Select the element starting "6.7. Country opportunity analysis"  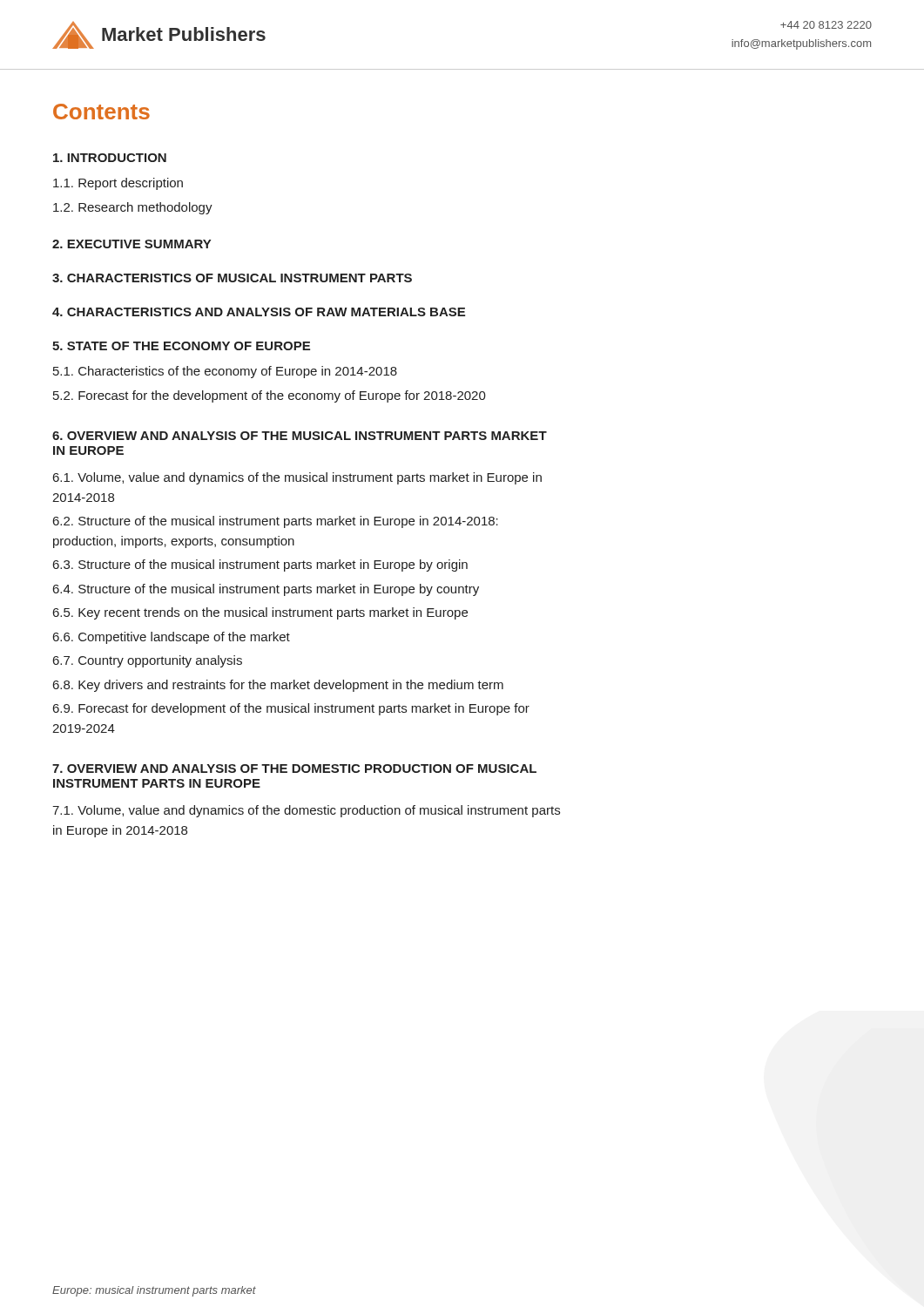pos(147,660)
